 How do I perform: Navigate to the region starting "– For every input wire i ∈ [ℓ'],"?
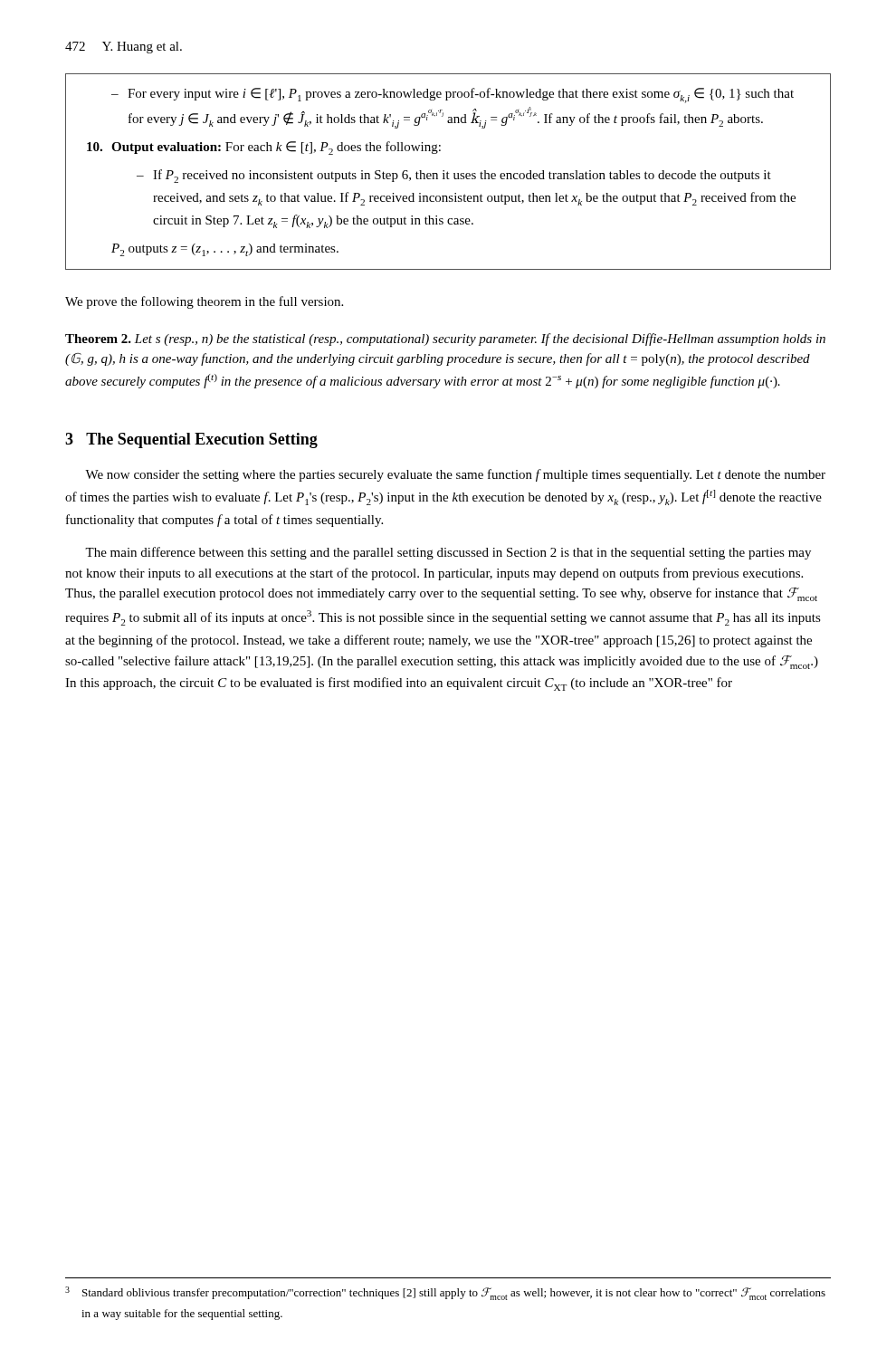point(461,107)
